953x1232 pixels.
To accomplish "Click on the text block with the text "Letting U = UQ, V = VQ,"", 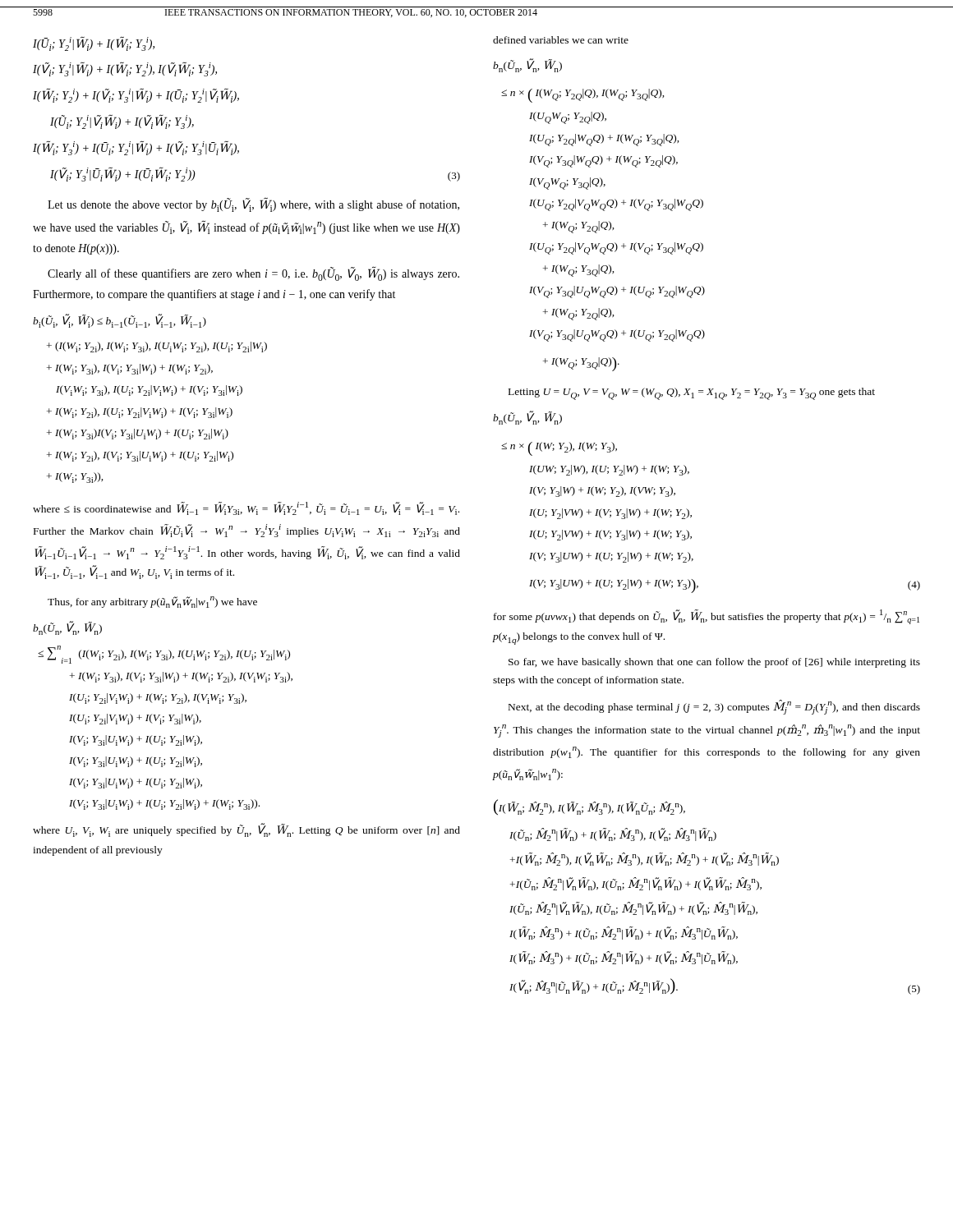I will tap(707, 392).
